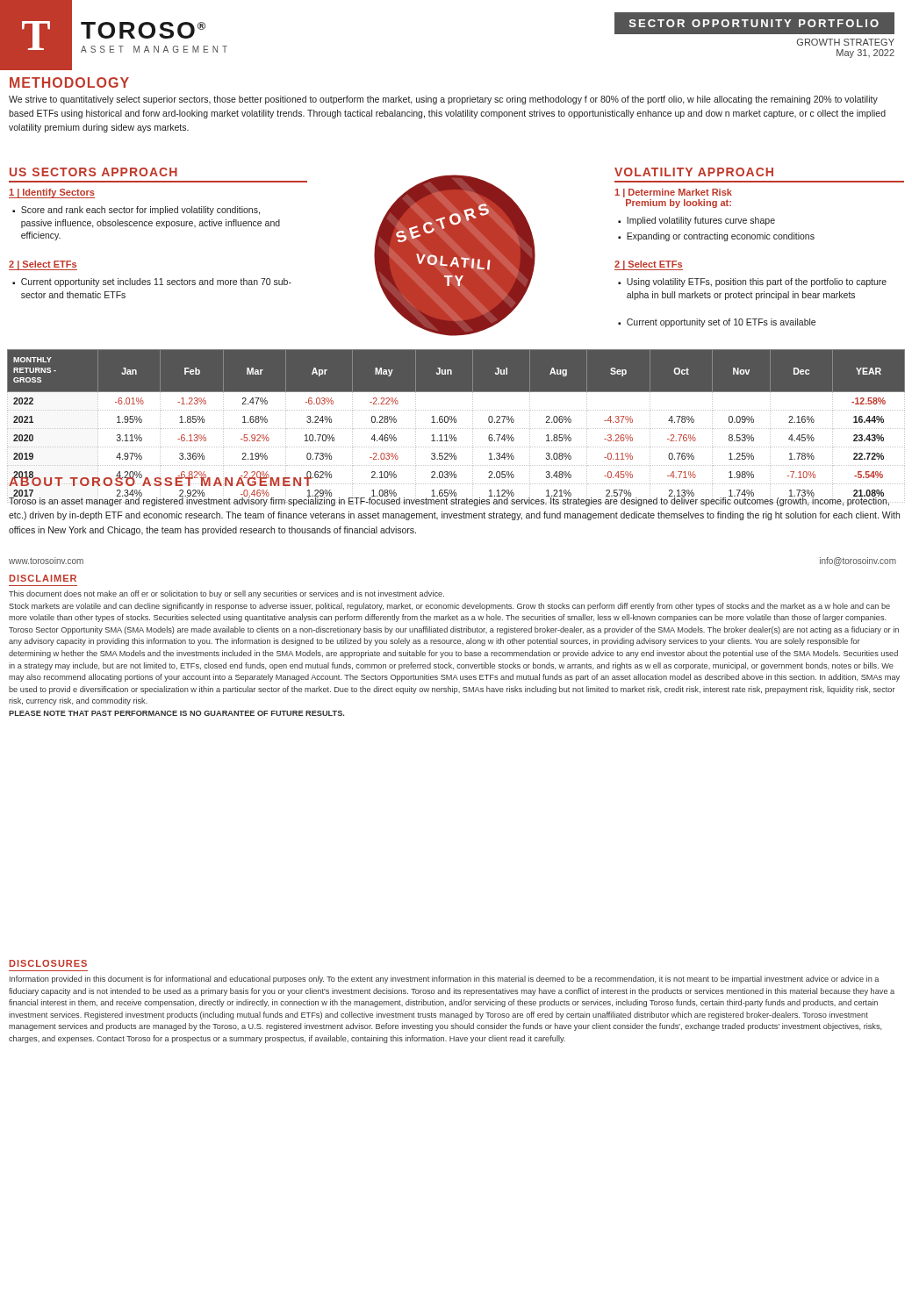Image resolution: width=912 pixels, height=1316 pixels.
Task: Locate the section header containing "VOLATILITY APPROACH"
Action: tap(759, 174)
